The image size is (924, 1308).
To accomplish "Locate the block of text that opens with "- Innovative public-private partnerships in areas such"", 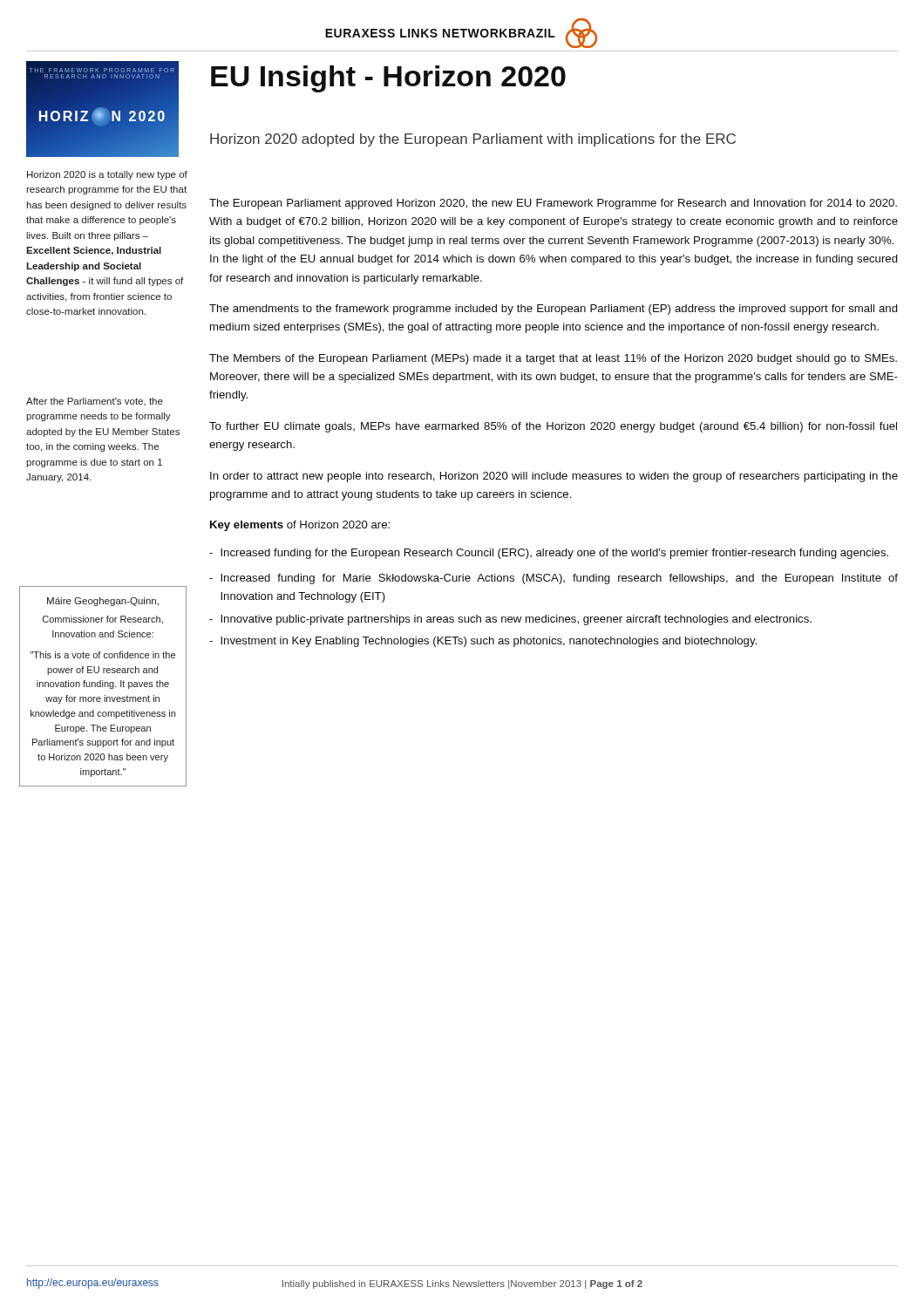I will pos(511,619).
